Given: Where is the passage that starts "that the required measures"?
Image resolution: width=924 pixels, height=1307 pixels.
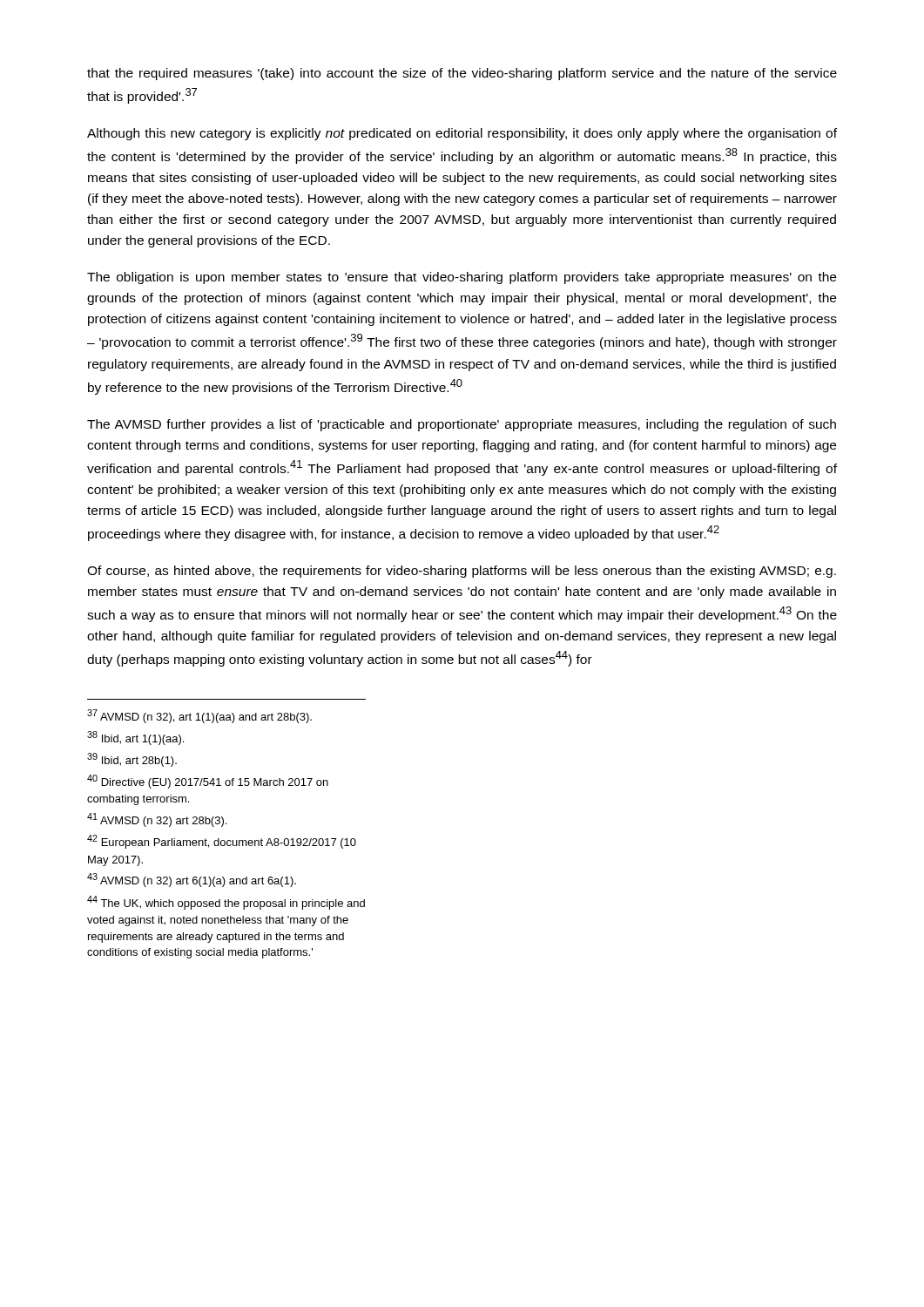Looking at the screenshot, I should pos(462,85).
